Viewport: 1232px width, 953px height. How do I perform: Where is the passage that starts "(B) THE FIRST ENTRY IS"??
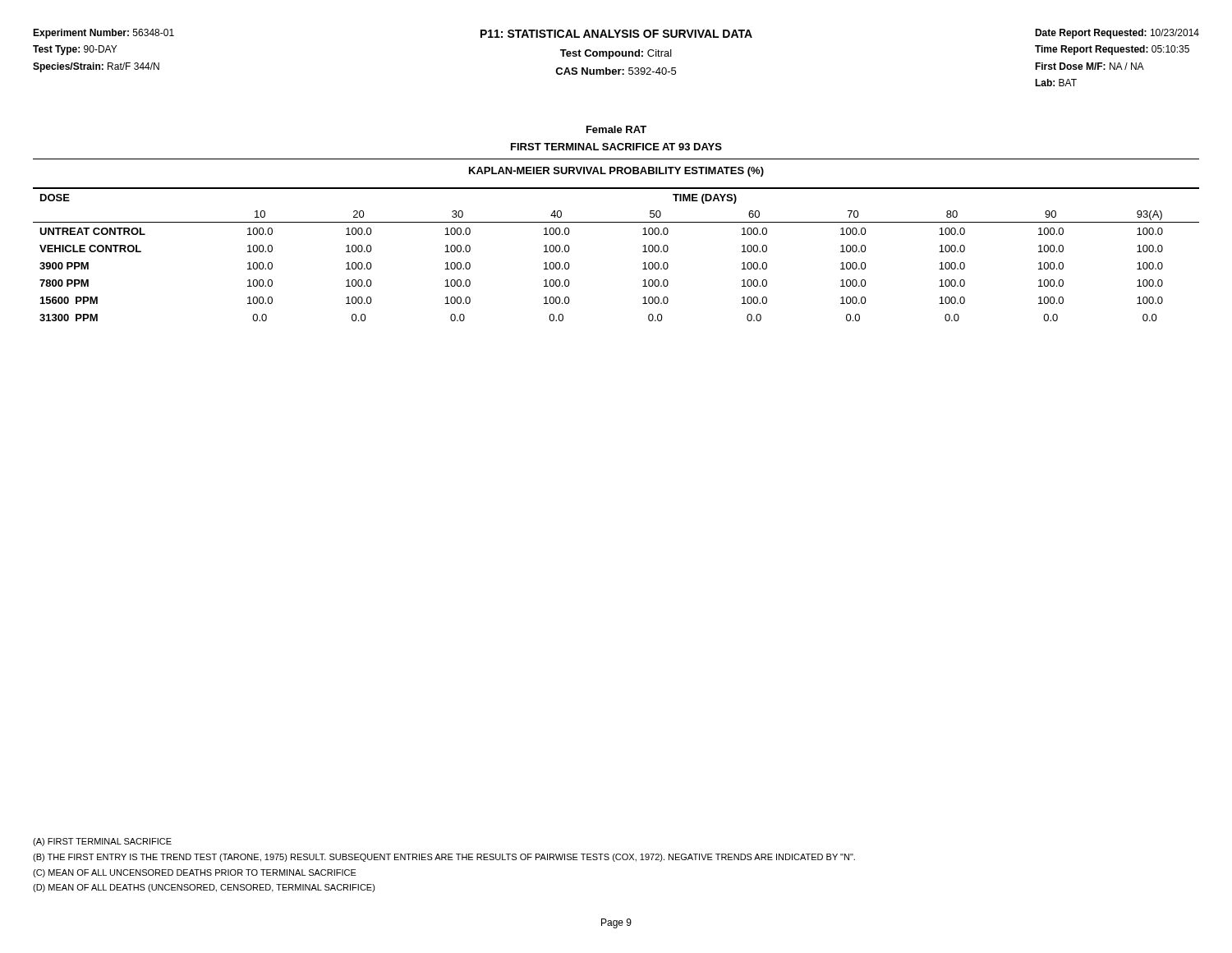click(x=444, y=857)
